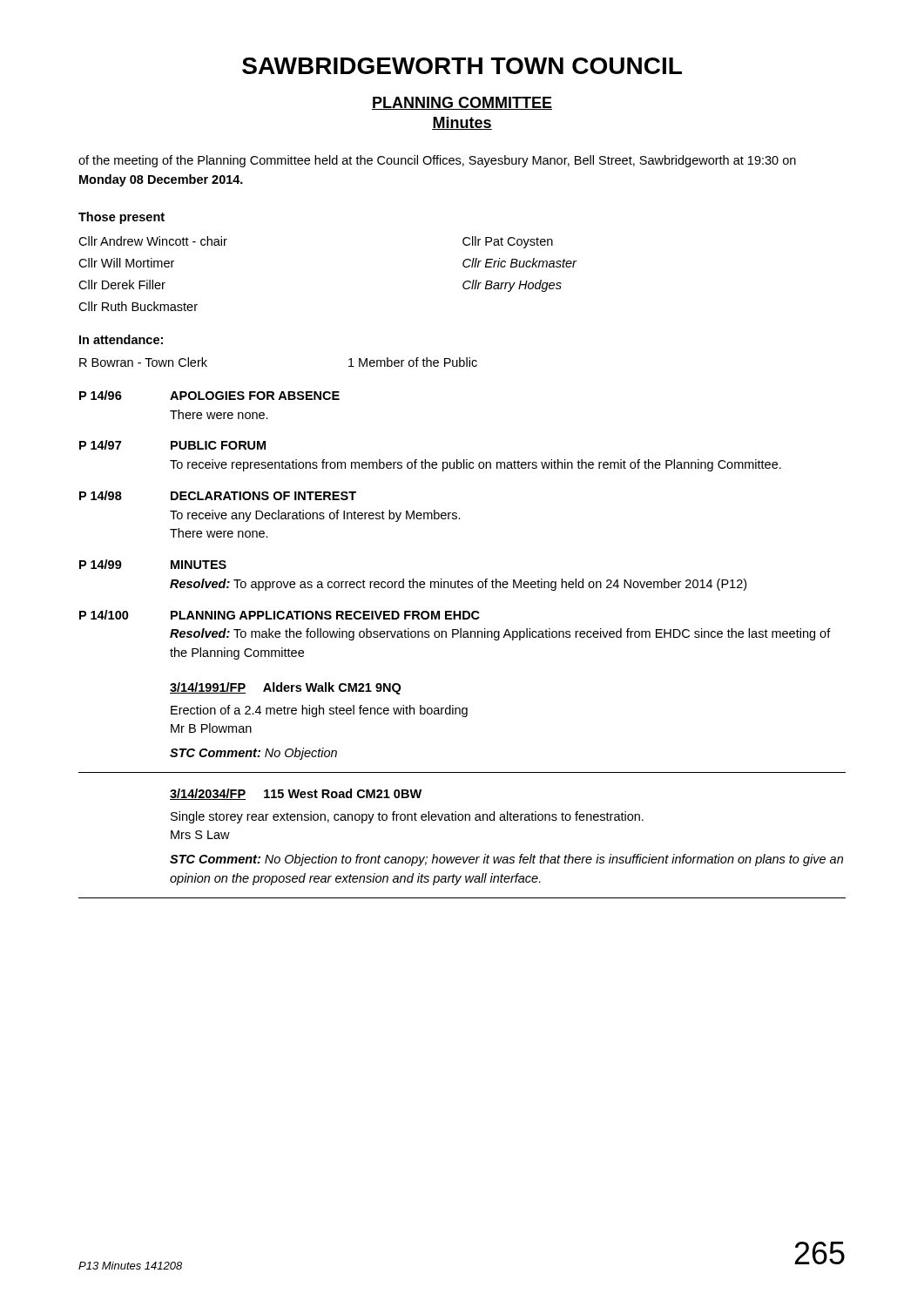Navigate to the text starting "Those present Cllr Andrew Wincott -"
Screen dimensions: 1307x924
tap(462, 263)
